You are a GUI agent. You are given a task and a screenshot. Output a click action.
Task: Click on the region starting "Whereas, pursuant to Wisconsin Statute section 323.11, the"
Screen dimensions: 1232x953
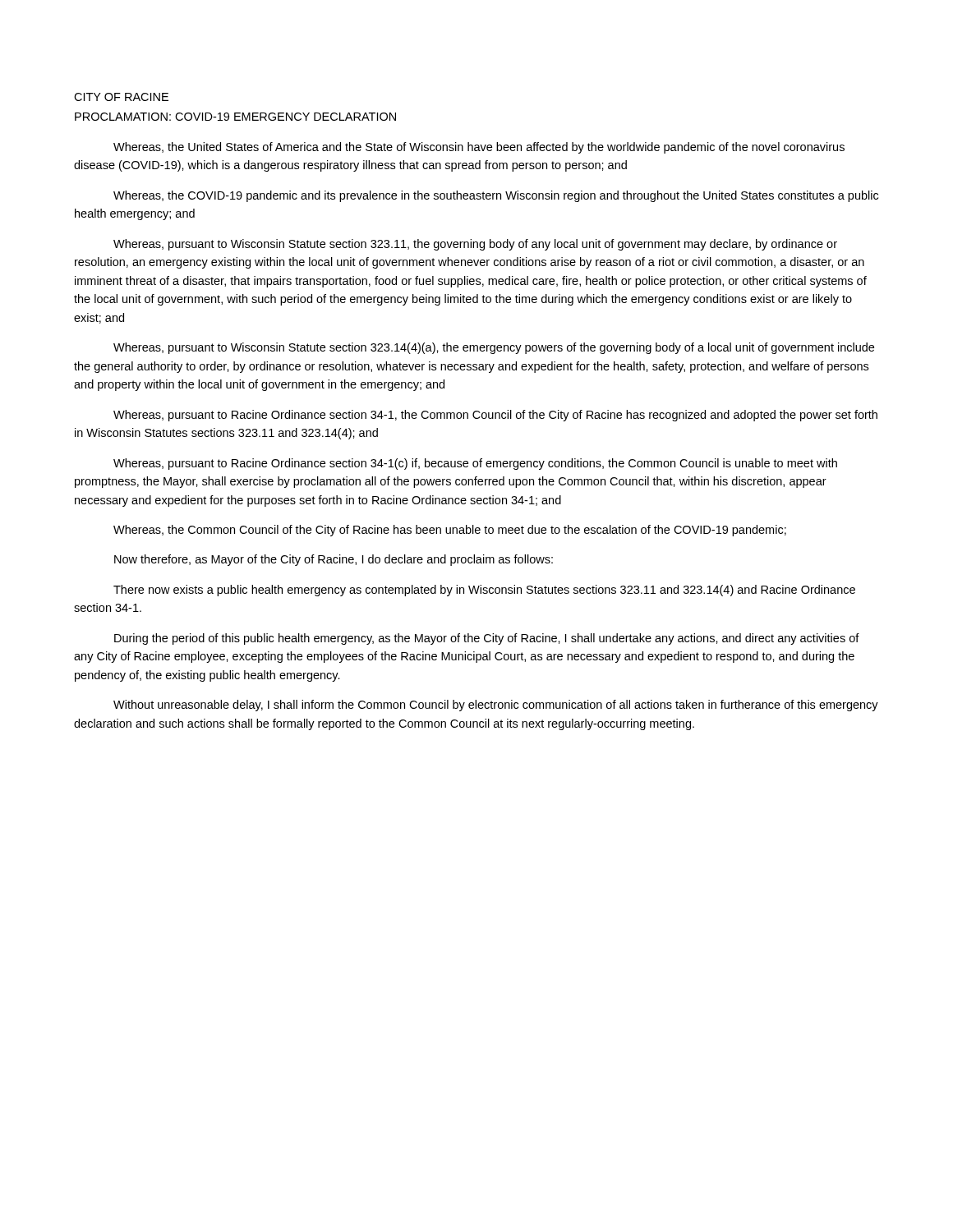click(x=470, y=281)
